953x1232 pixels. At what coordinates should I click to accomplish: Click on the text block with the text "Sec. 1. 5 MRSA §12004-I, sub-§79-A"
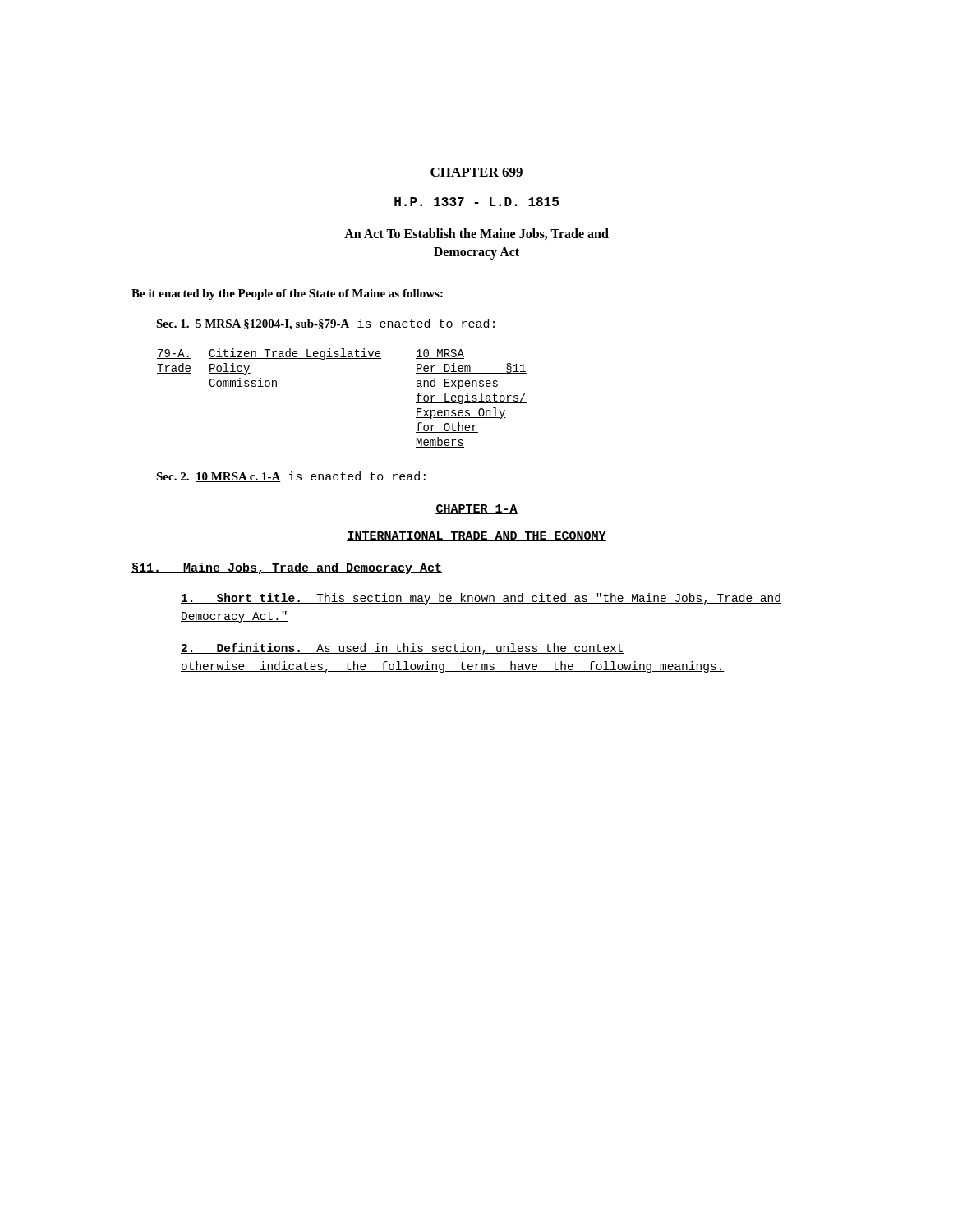(327, 324)
